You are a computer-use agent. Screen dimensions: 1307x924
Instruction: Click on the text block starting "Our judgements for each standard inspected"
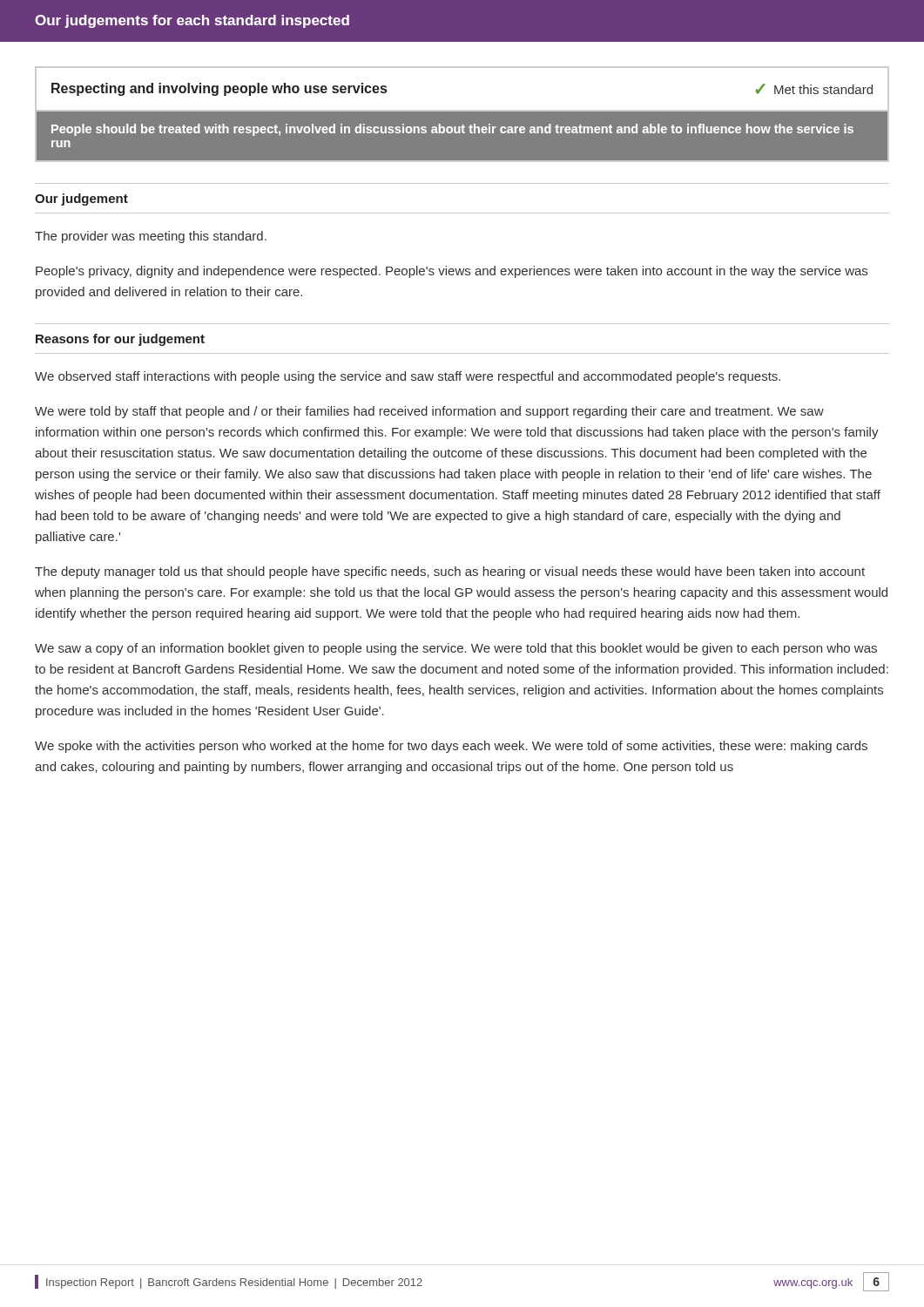point(192,20)
